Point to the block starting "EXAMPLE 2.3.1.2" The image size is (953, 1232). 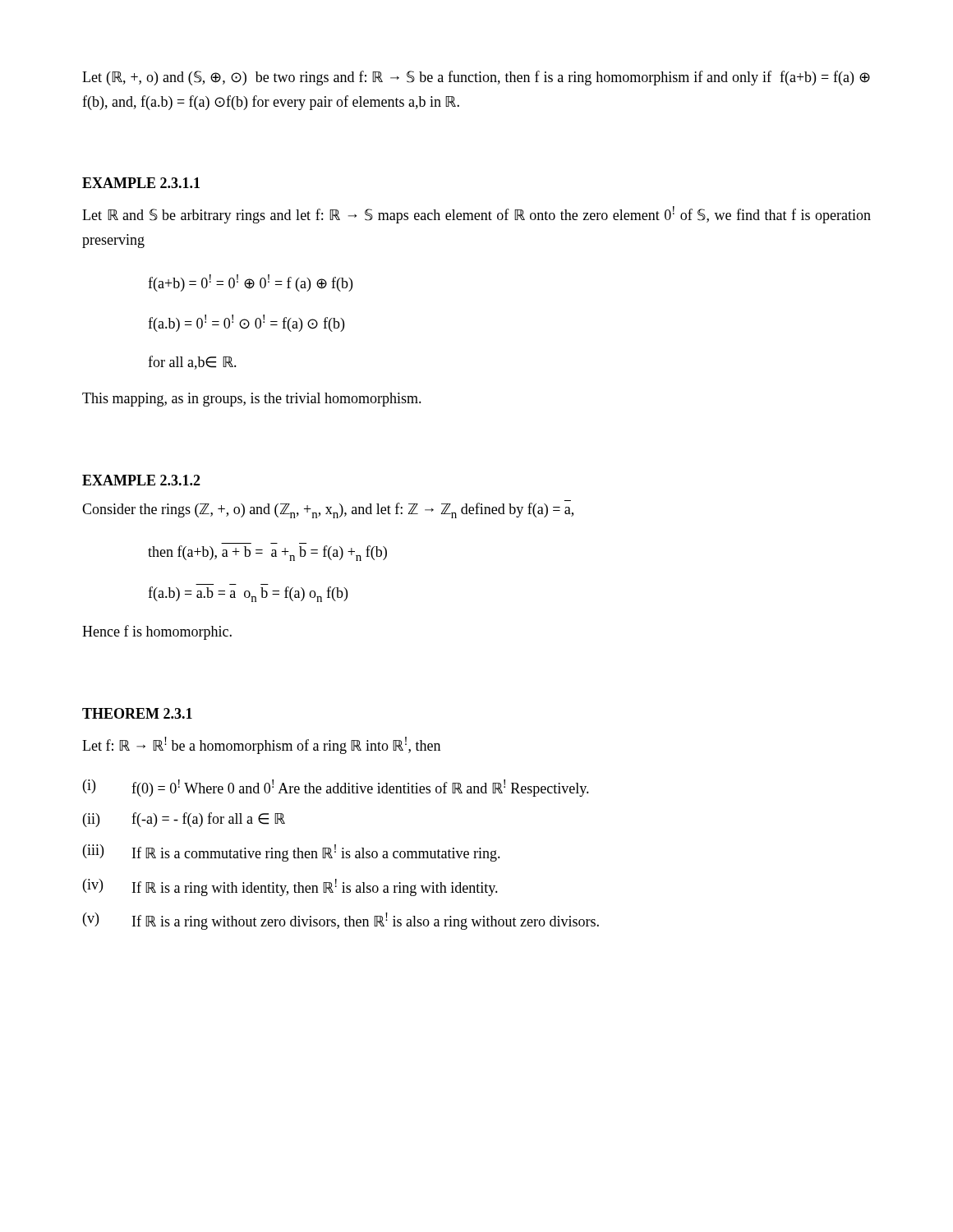[x=141, y=480]
